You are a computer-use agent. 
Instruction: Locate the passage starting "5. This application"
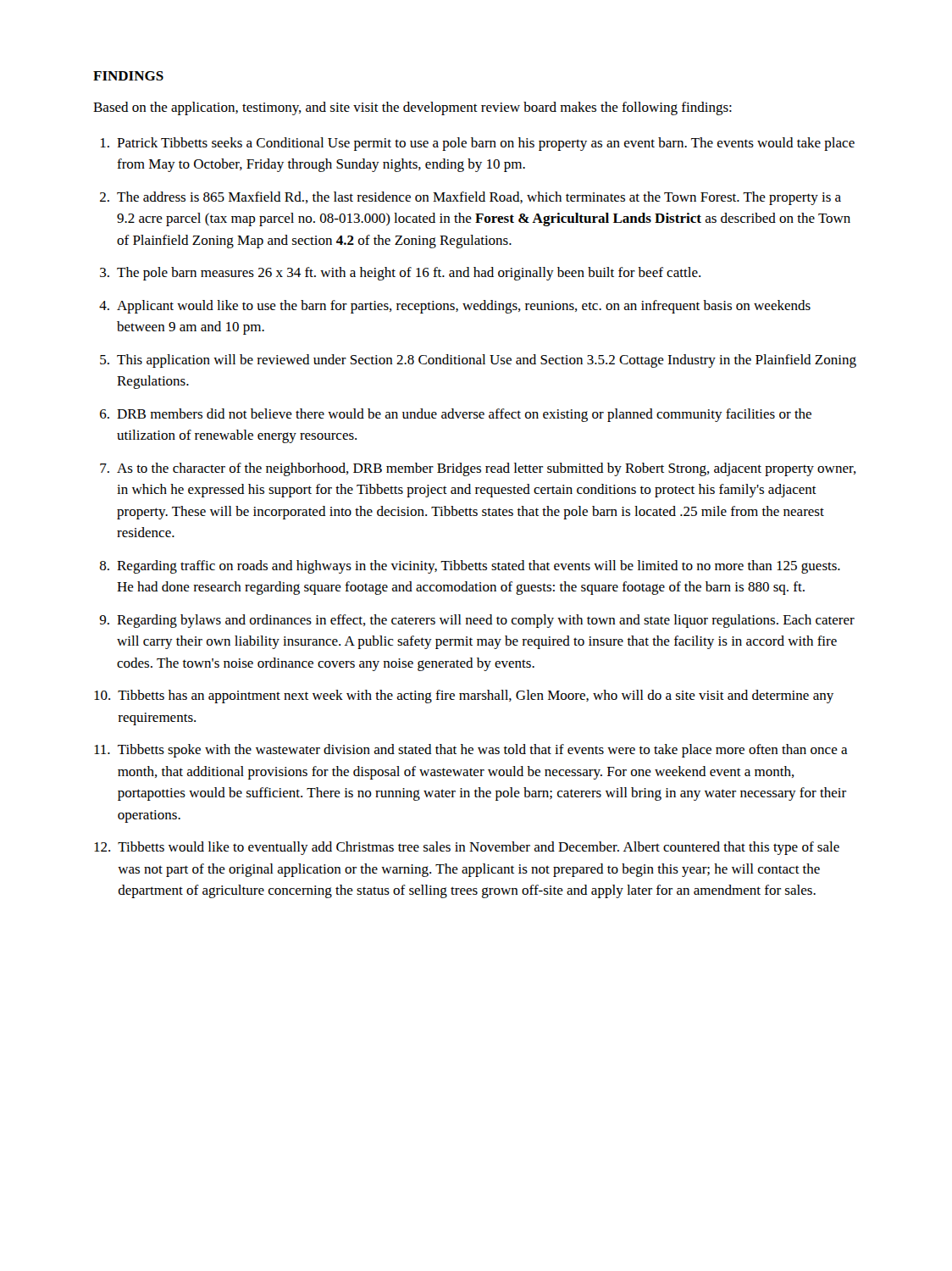476,370
